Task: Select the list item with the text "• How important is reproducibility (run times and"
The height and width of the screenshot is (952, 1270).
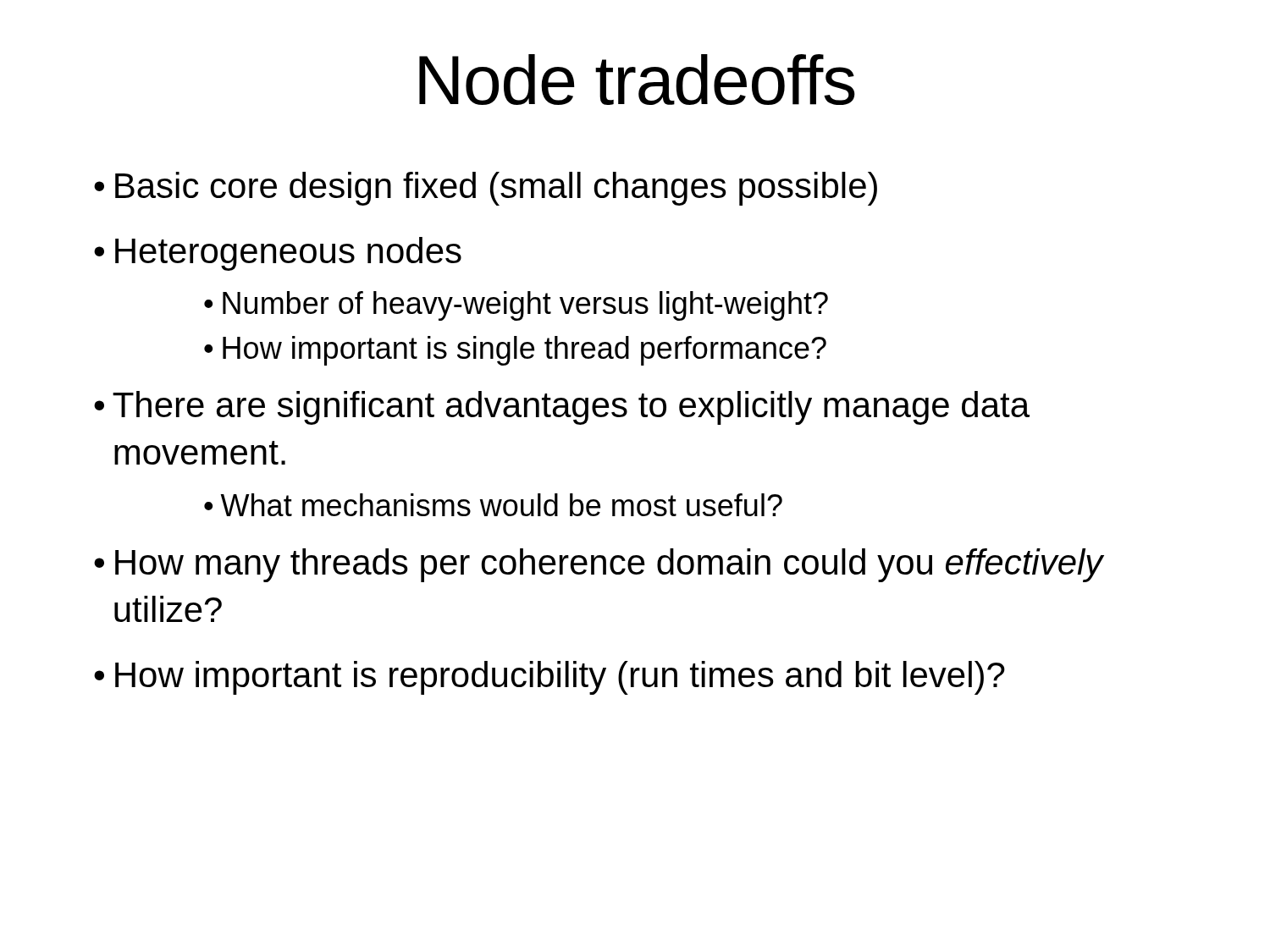Action: [x=635, y=676]
